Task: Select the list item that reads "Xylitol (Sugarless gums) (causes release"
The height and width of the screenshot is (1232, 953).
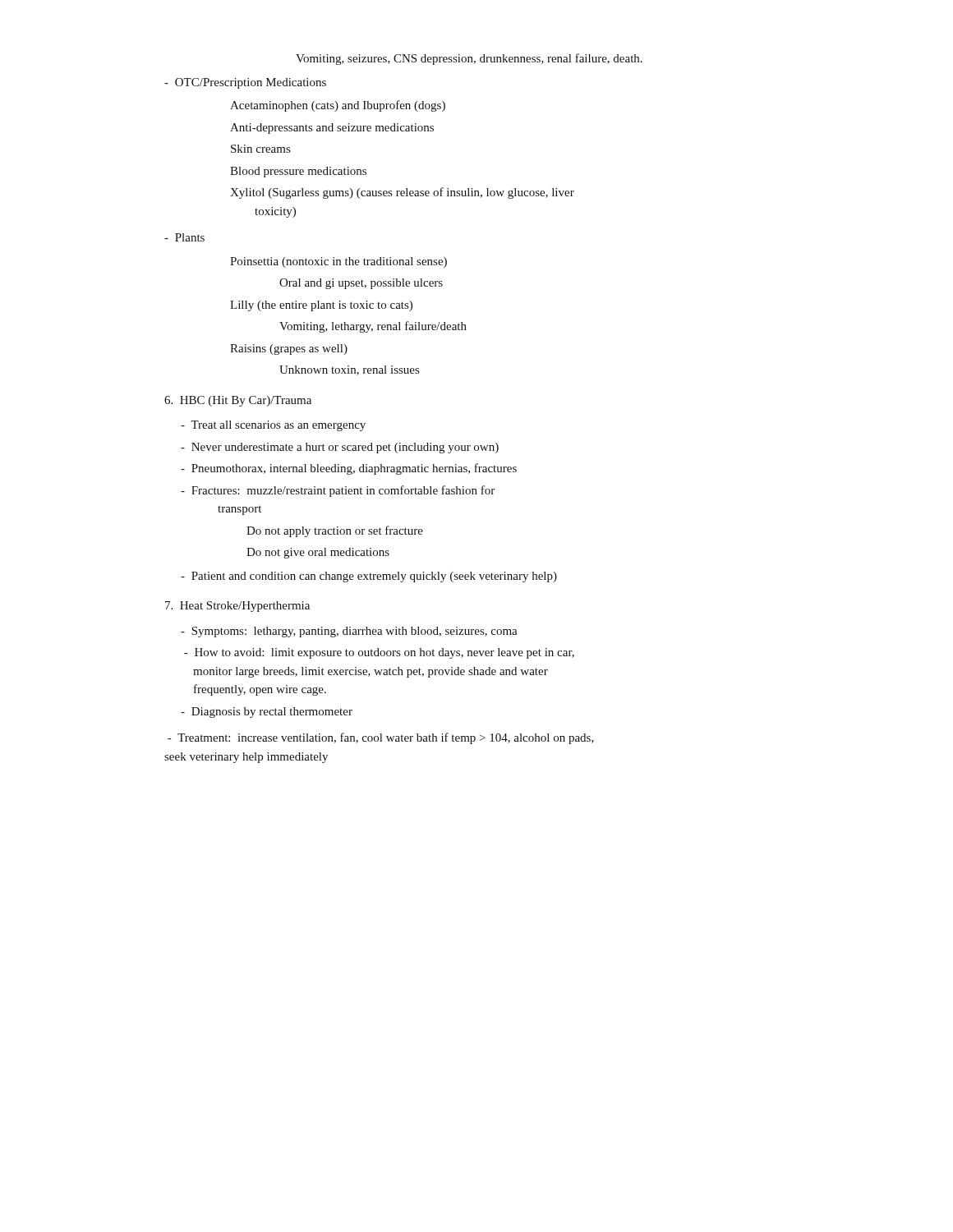Action: tap(402, 201)
